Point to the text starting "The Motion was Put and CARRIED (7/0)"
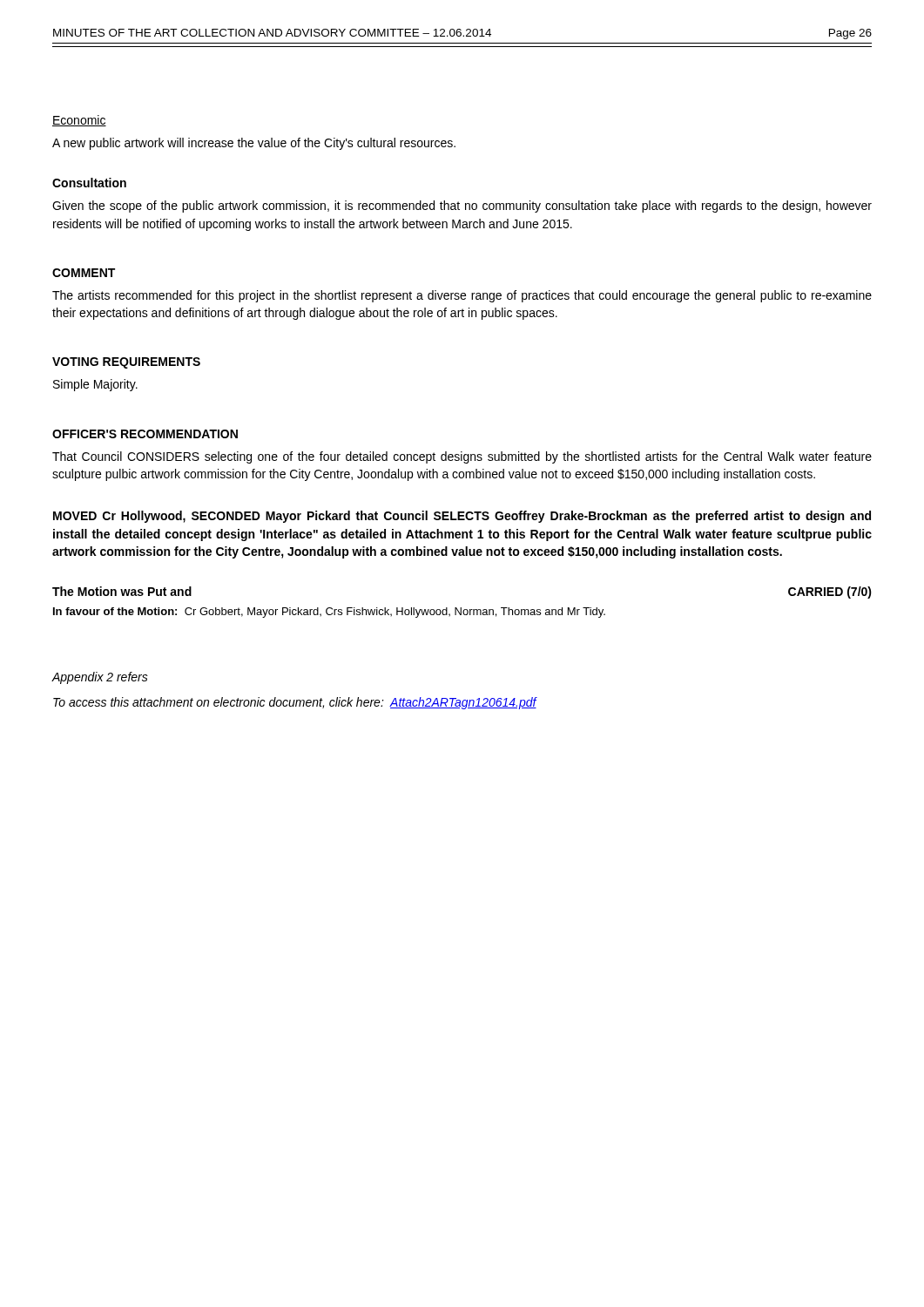The height and width of the screenshot is (1307, 924). click(115, 592)
